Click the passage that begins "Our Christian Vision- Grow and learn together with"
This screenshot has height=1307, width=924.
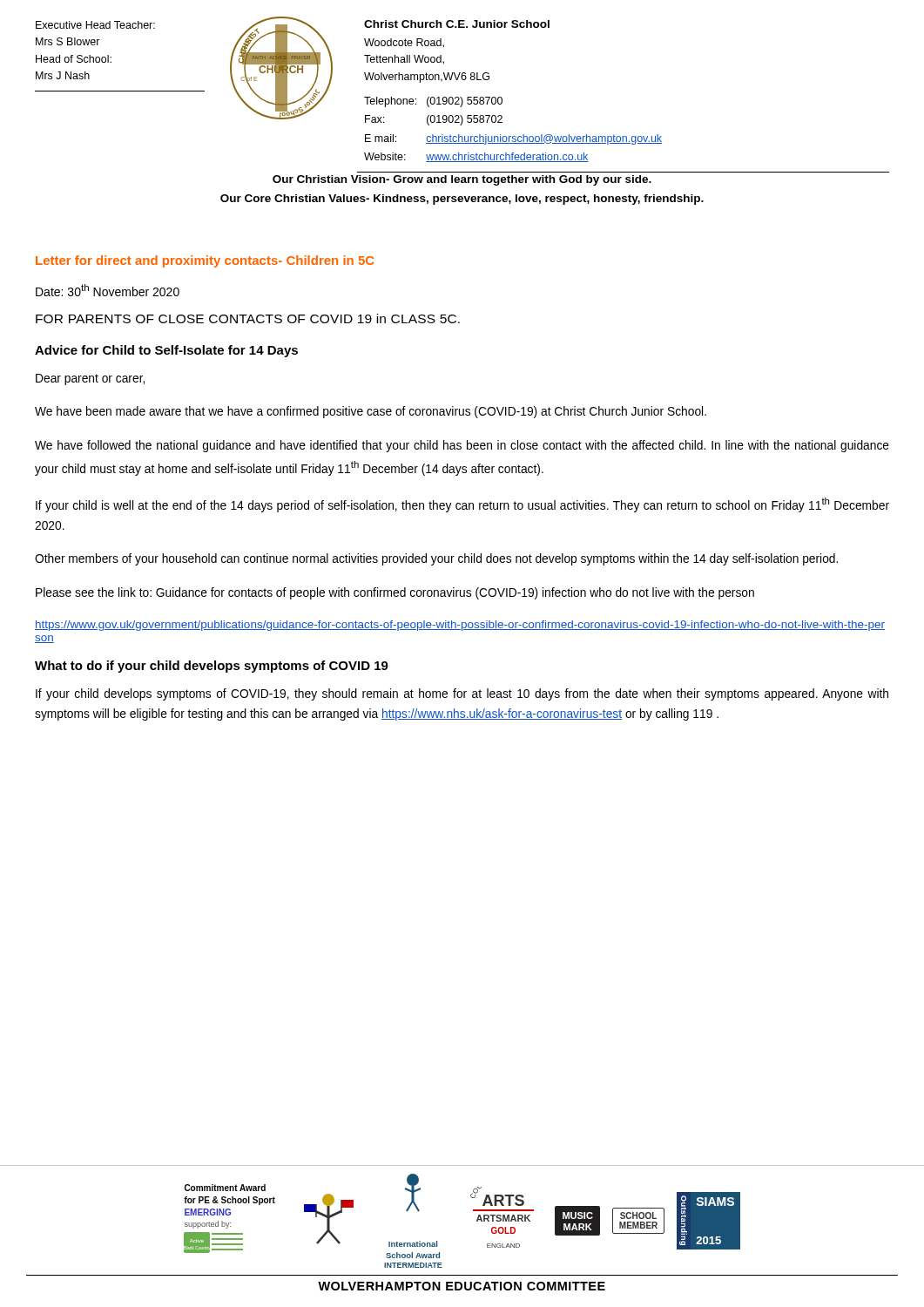(462, 188)
